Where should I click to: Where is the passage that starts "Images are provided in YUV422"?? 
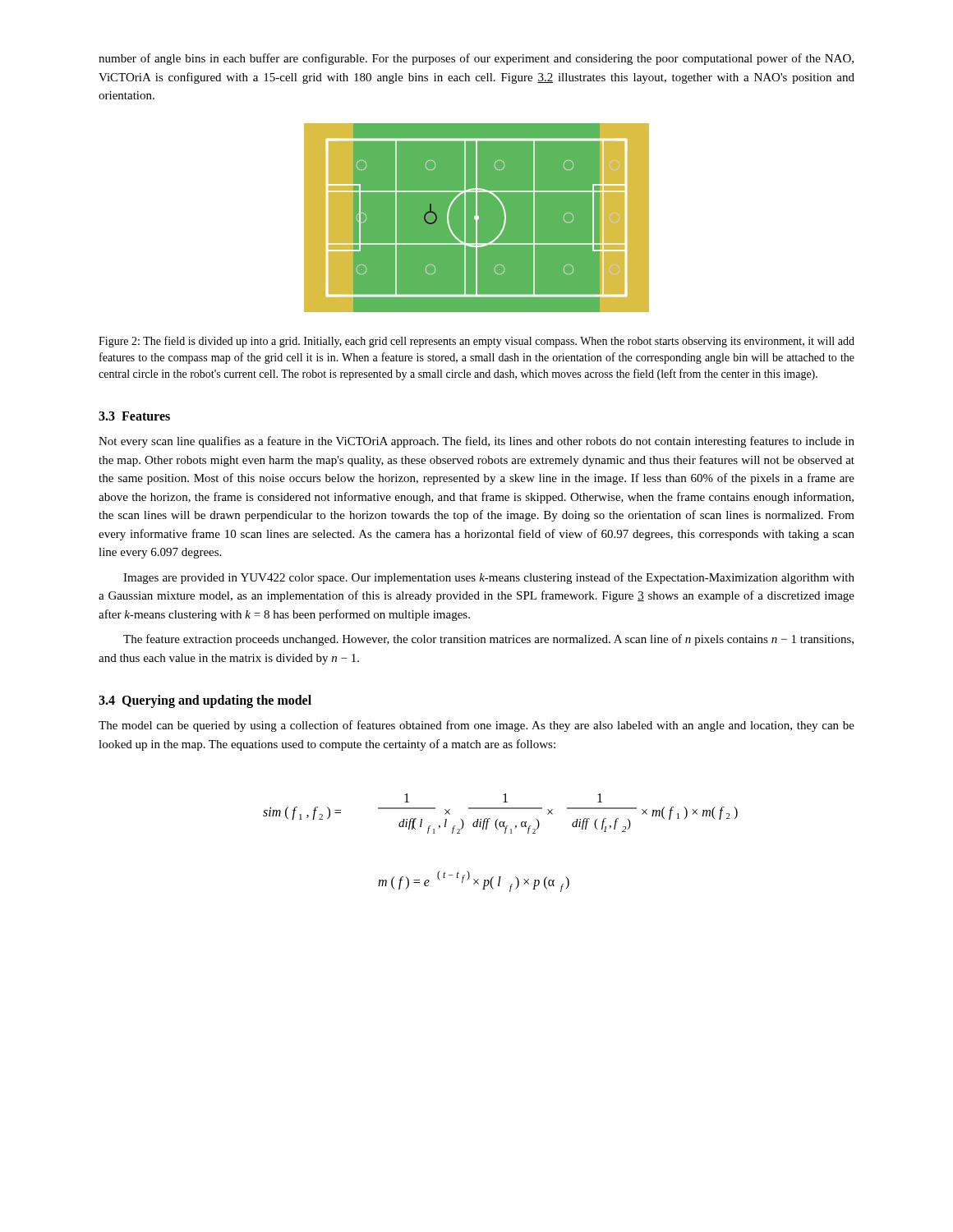point(476,596)
